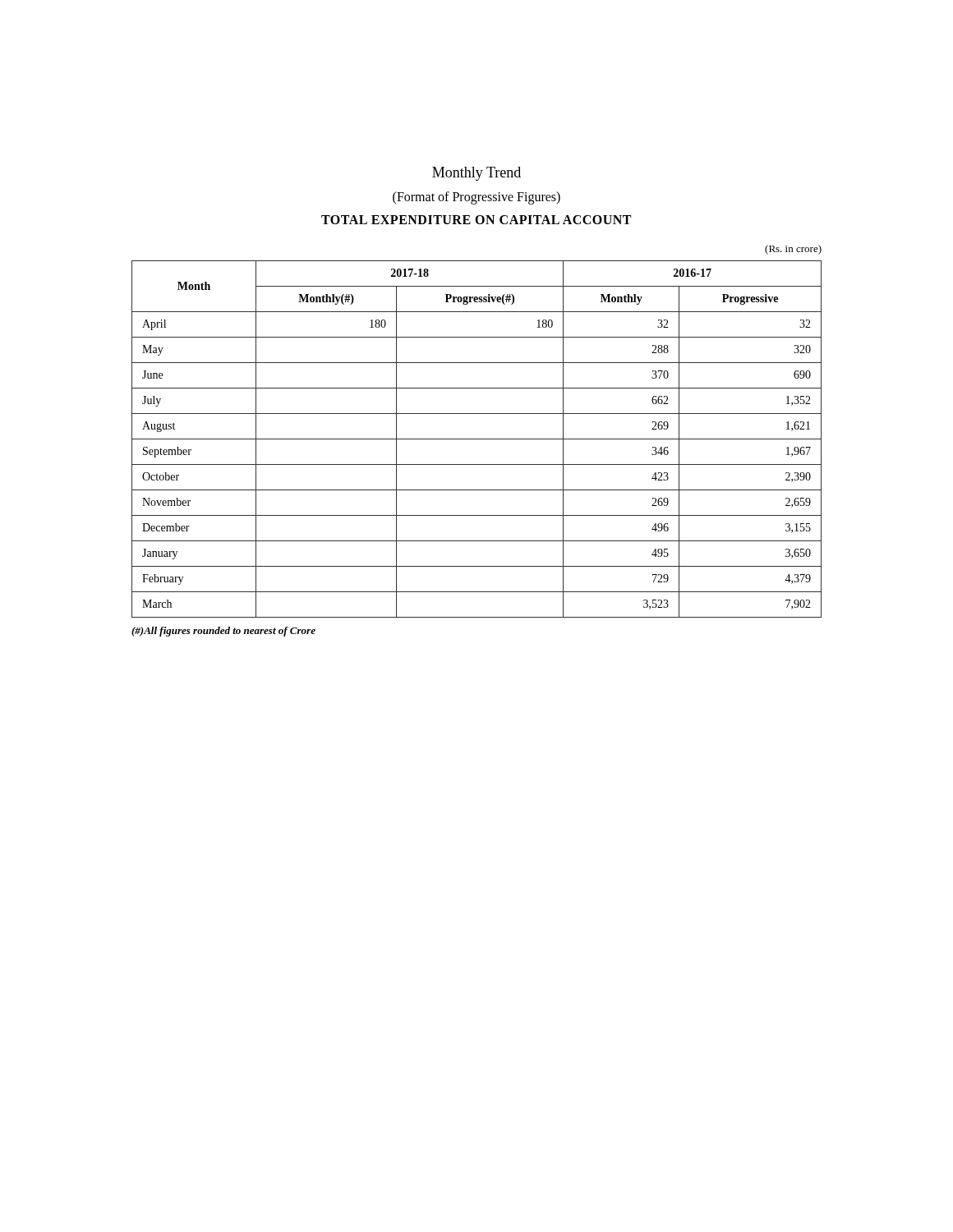Select the table
The width and height of the screenshot is (953, 1232).
click(476, 439)
